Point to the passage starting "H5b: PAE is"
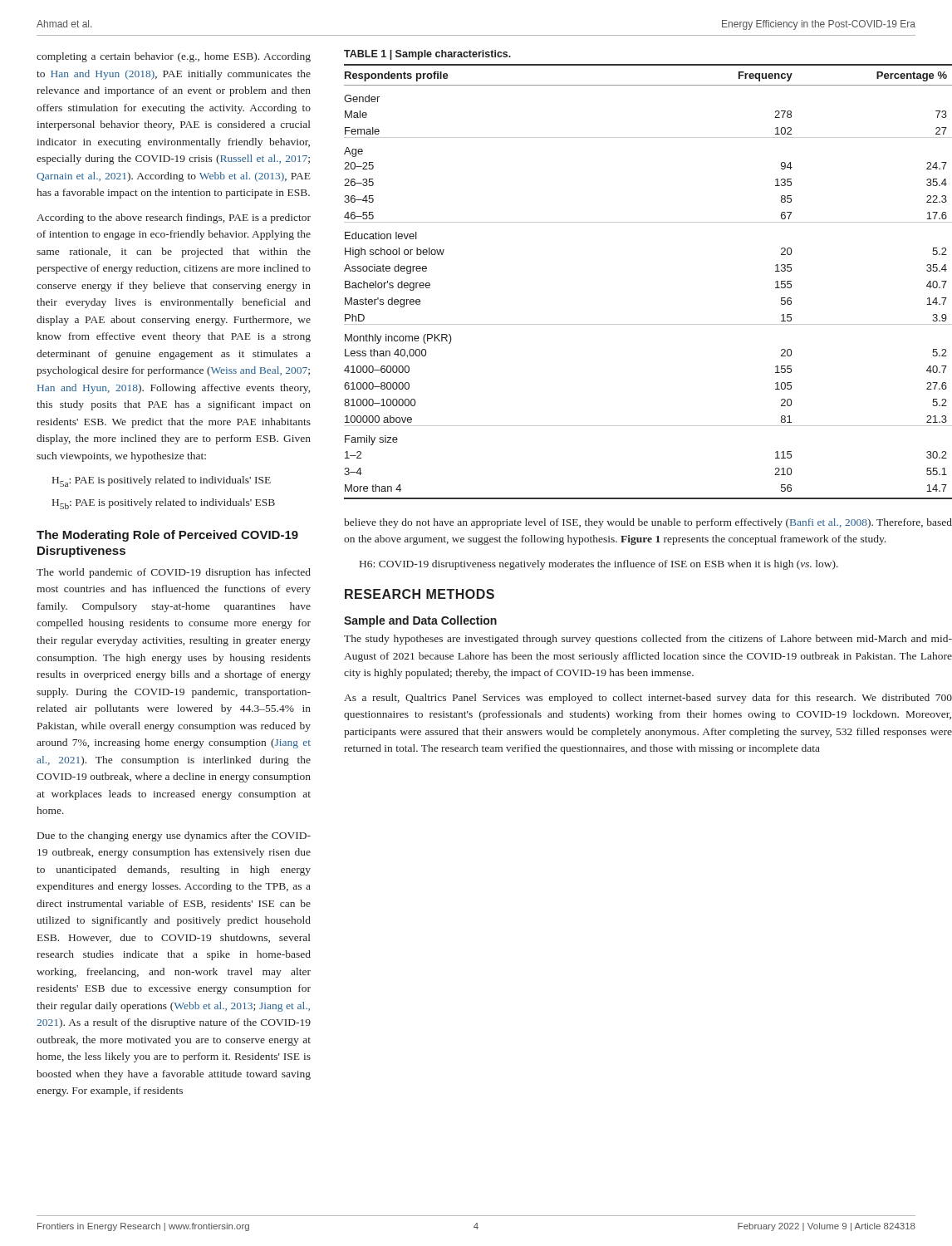The image size is (952, 1246). (x=181, y=504)
